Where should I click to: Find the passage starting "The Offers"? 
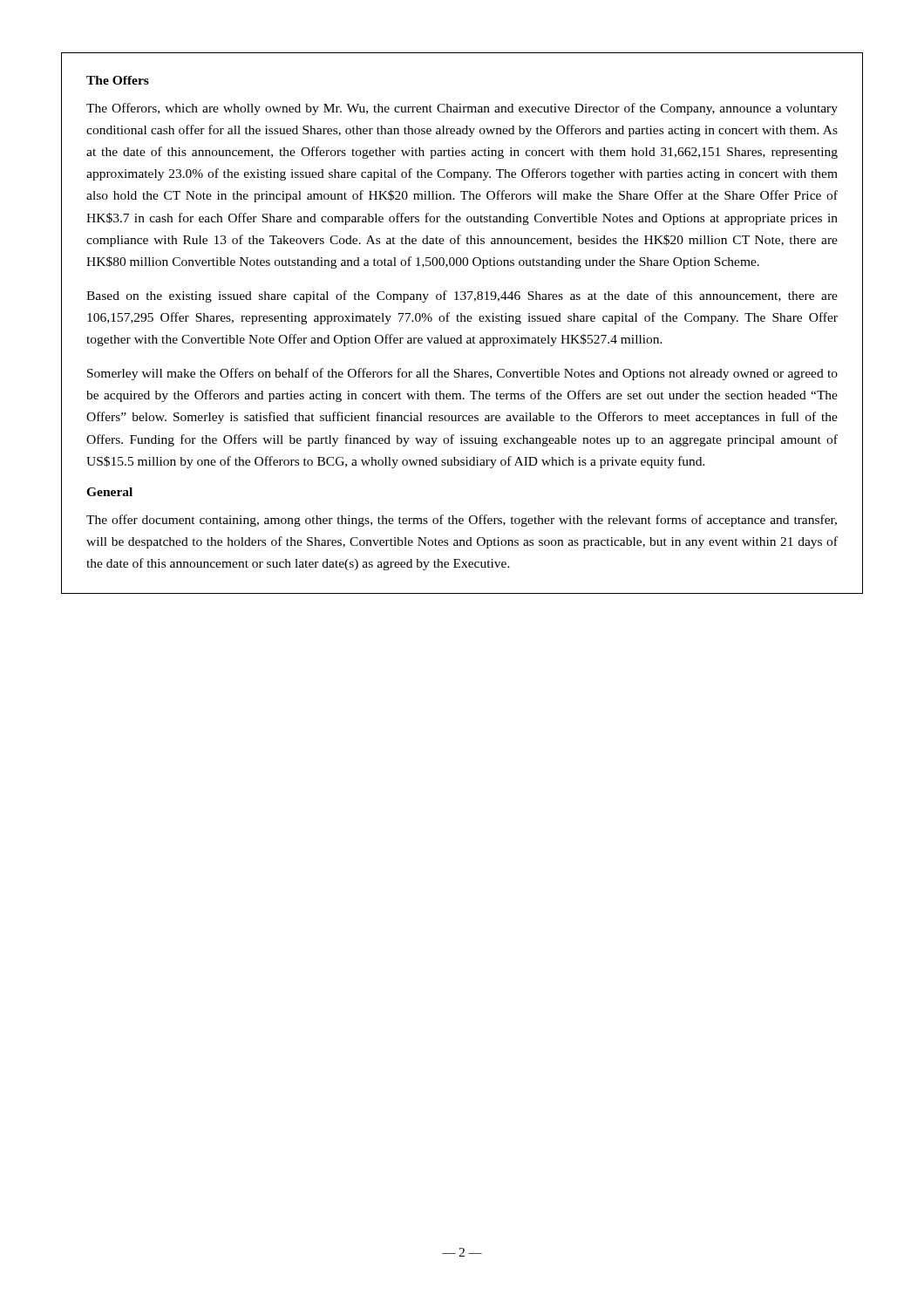pyautogui.click(x=118, y=80)
